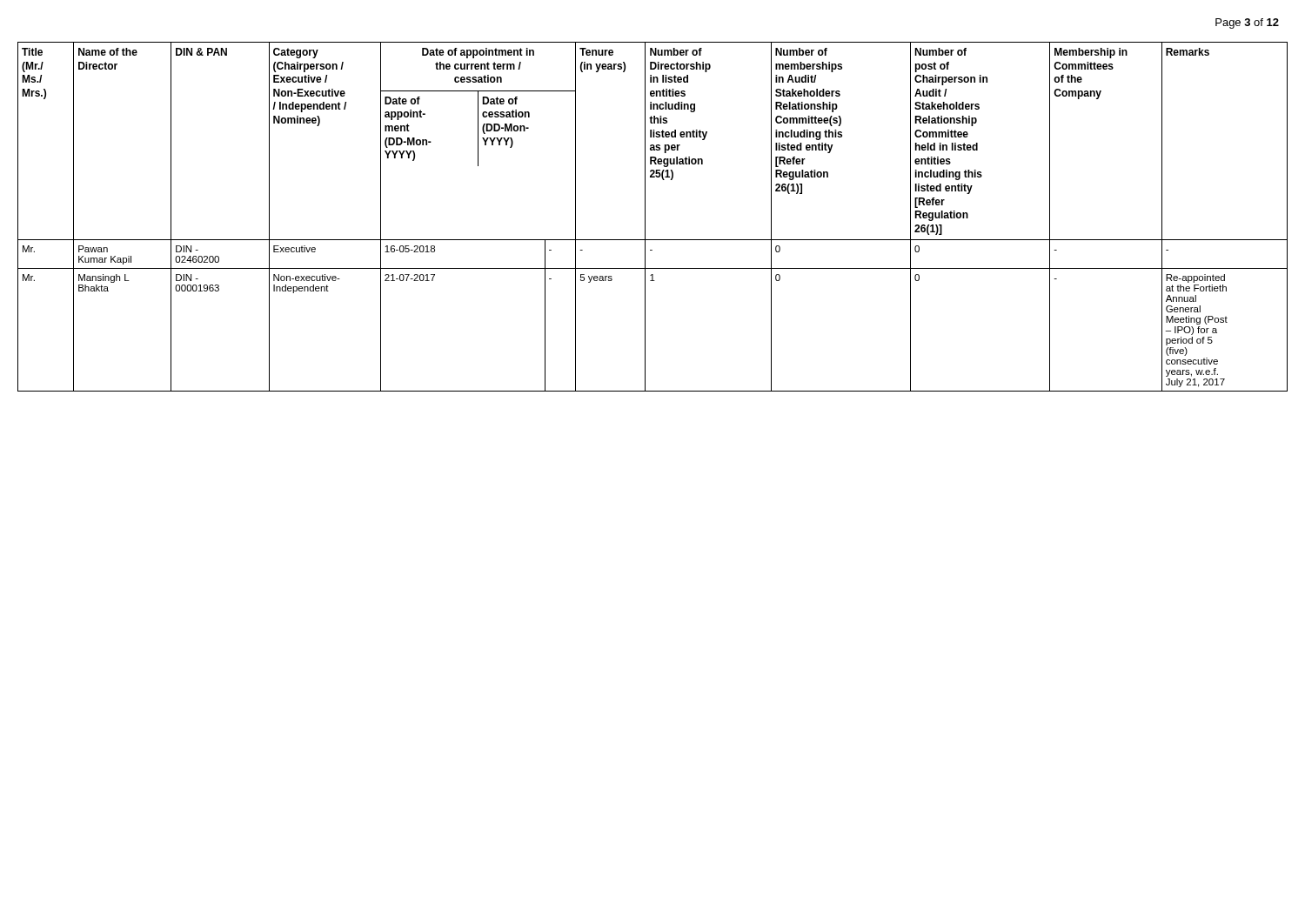
Task: Find the table that mentions "Title (Mr./ Ms./ Mrs.)"
Action: [652, 217]
